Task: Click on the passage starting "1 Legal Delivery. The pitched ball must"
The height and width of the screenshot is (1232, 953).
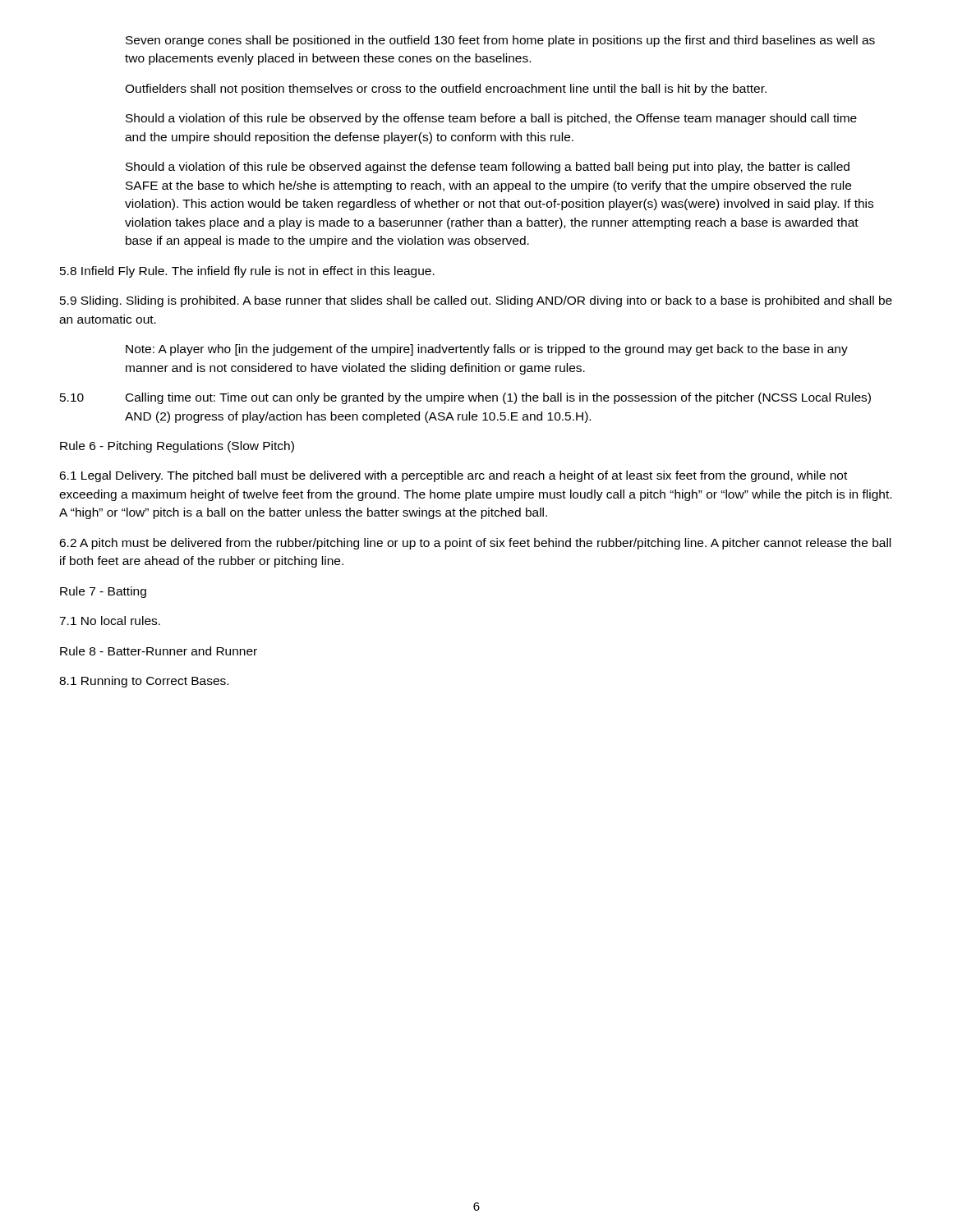Action: 476,494
